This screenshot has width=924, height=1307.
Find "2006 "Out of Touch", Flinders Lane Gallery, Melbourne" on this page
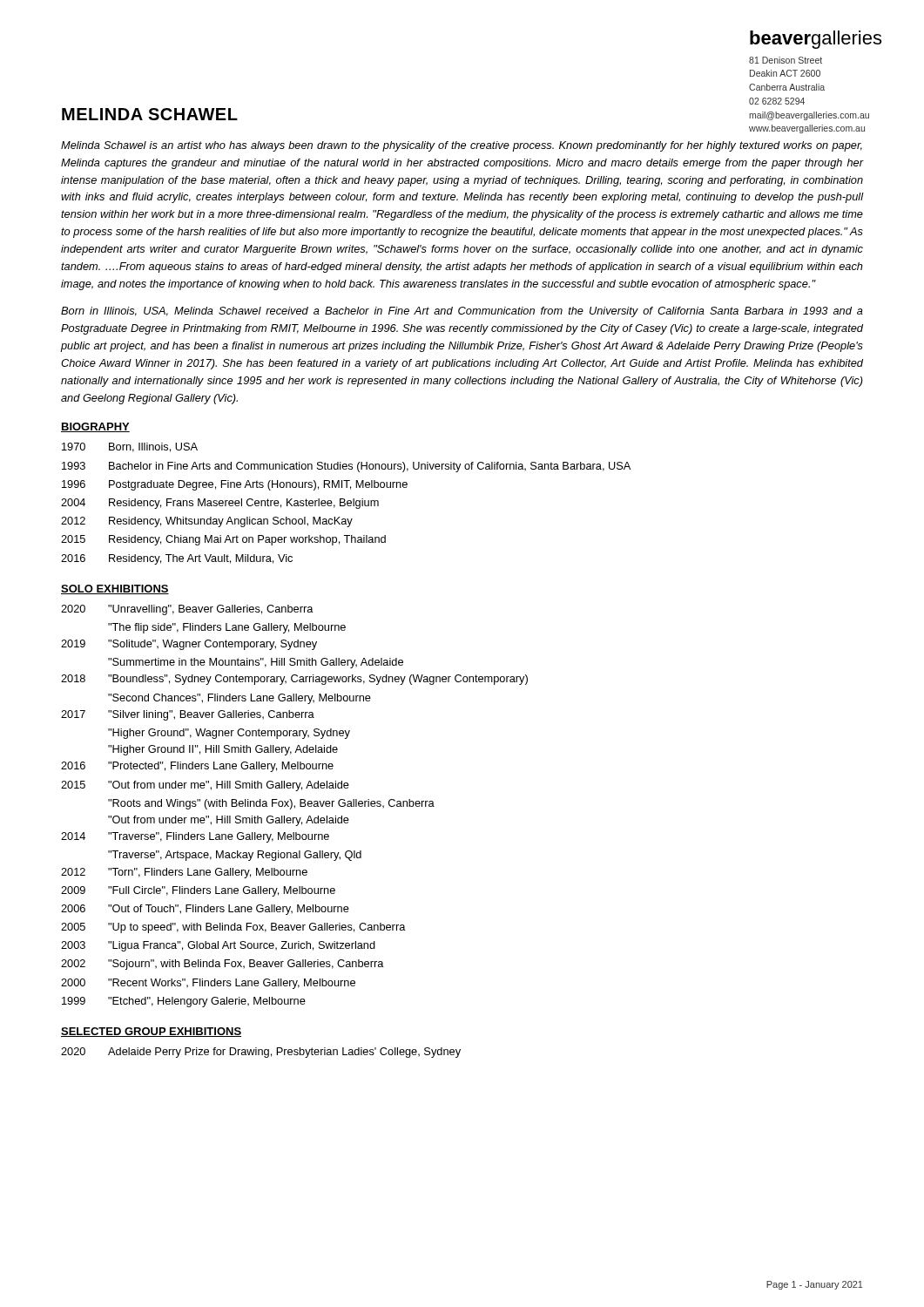205,910
